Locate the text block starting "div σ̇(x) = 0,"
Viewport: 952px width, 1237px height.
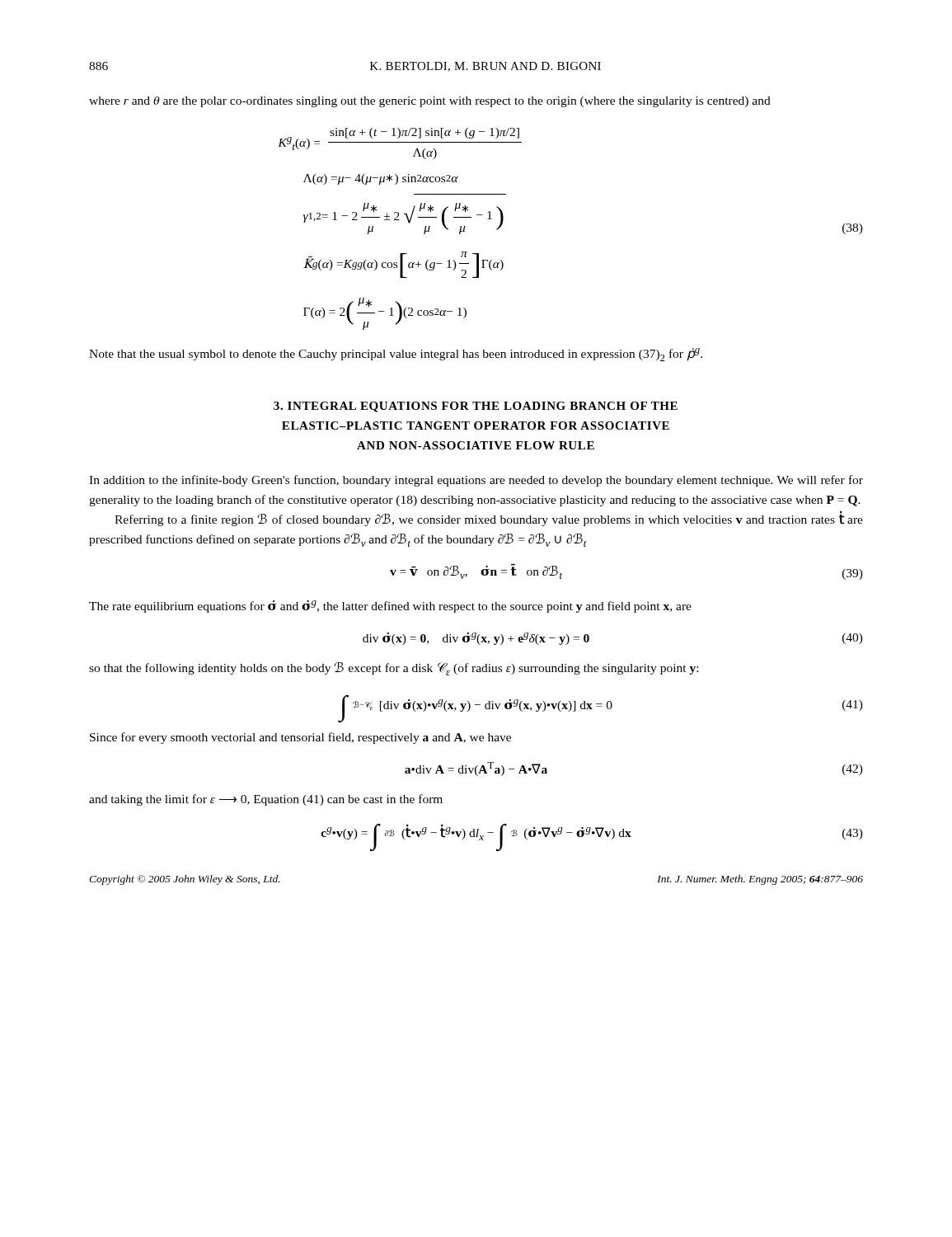(x=399, y=639)
